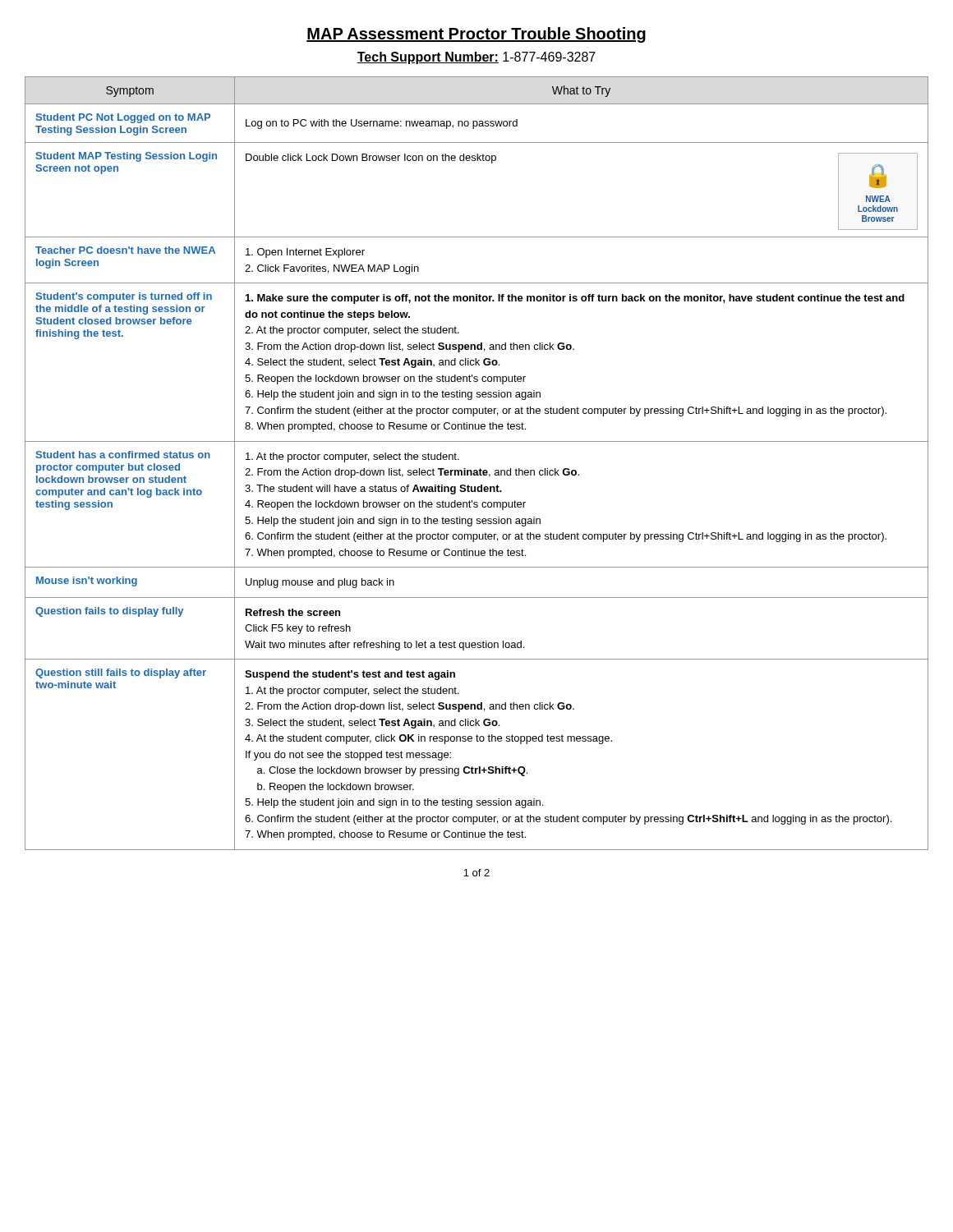Locate the title

pos(476,34)
